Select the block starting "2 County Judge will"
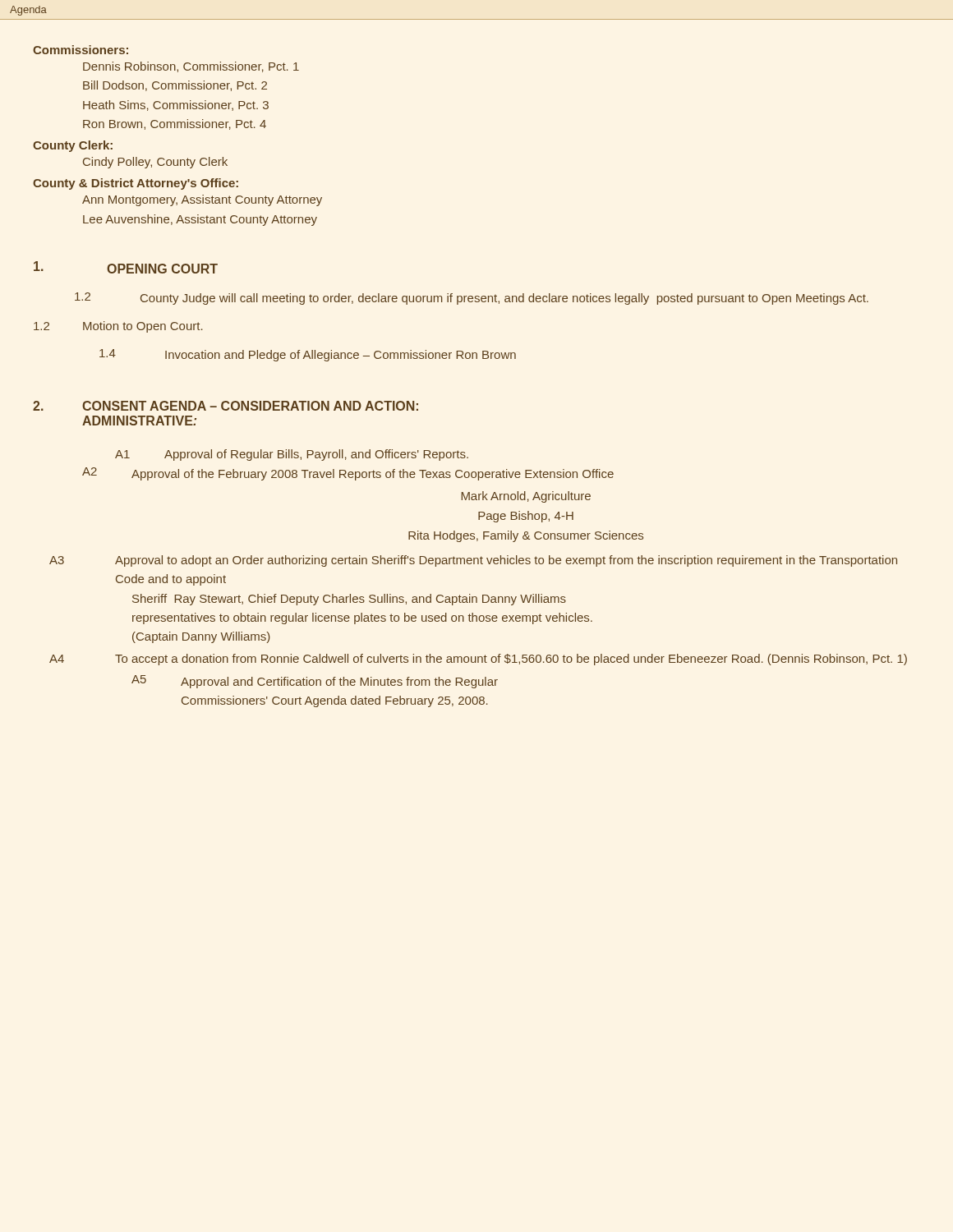 pyautogui.click(x=497, y=298)
